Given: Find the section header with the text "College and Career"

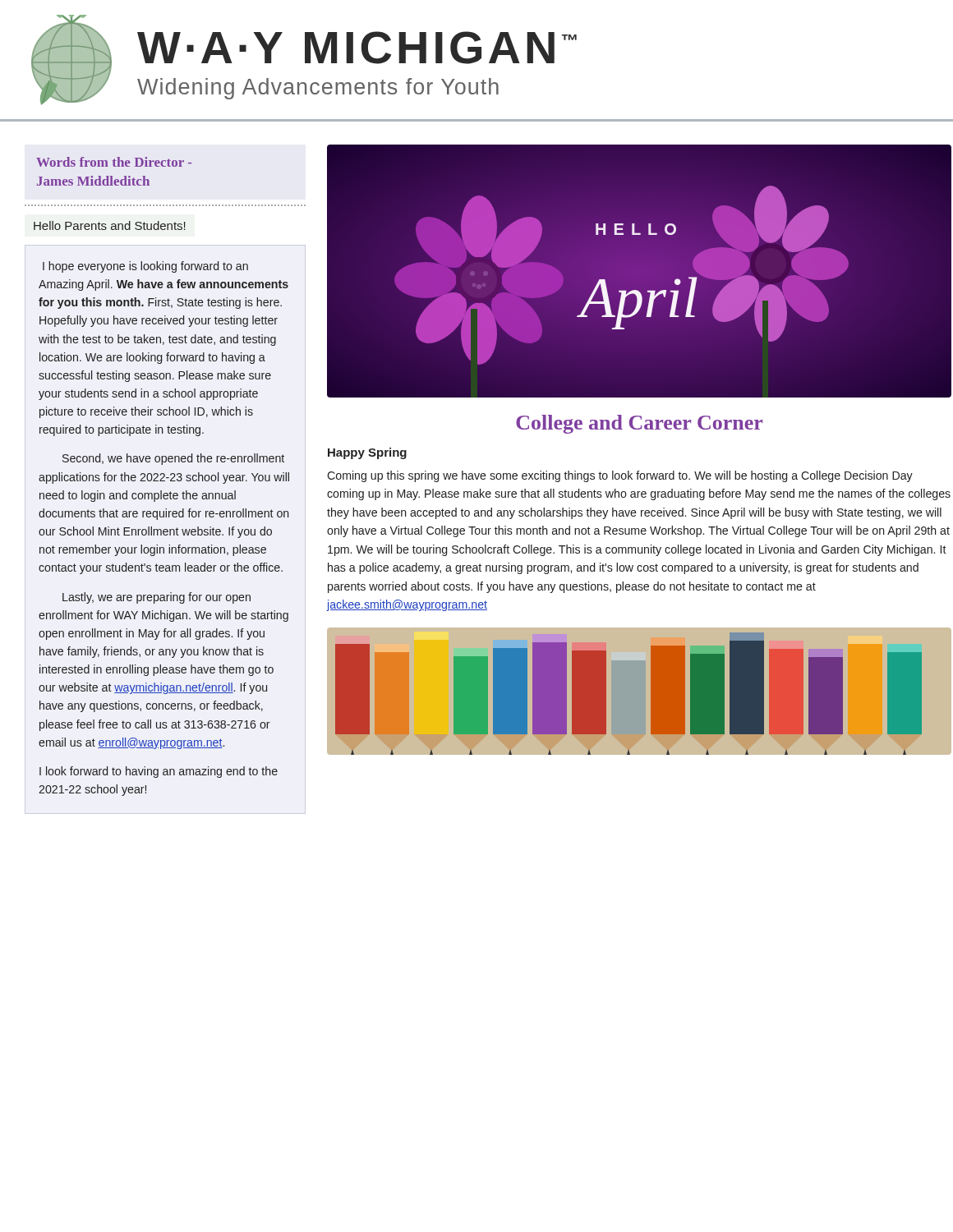Looking at the screenshot, I should click(x=639, y=423).
